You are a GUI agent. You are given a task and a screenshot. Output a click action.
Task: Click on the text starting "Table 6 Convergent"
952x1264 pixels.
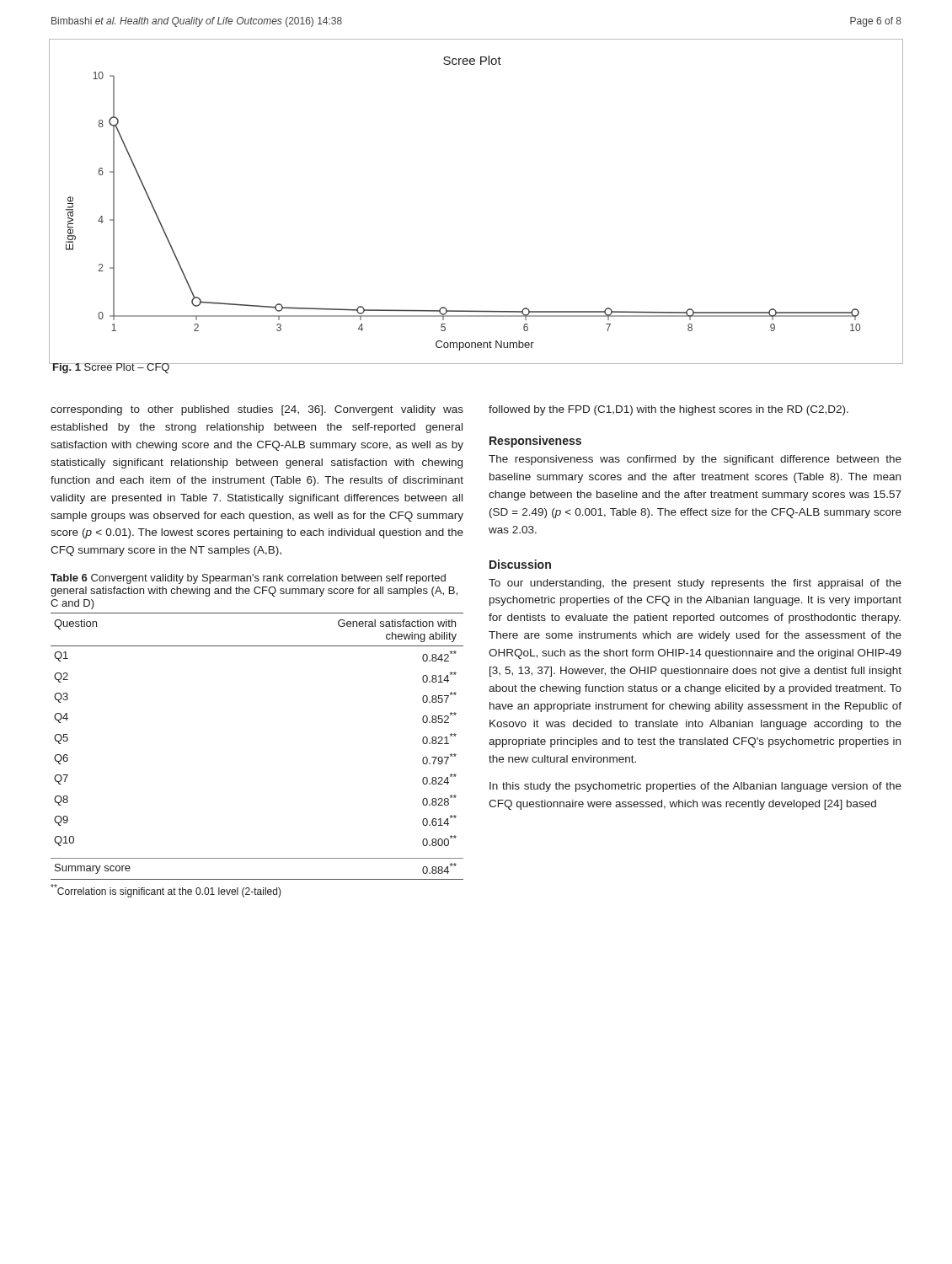coord(254,591)
